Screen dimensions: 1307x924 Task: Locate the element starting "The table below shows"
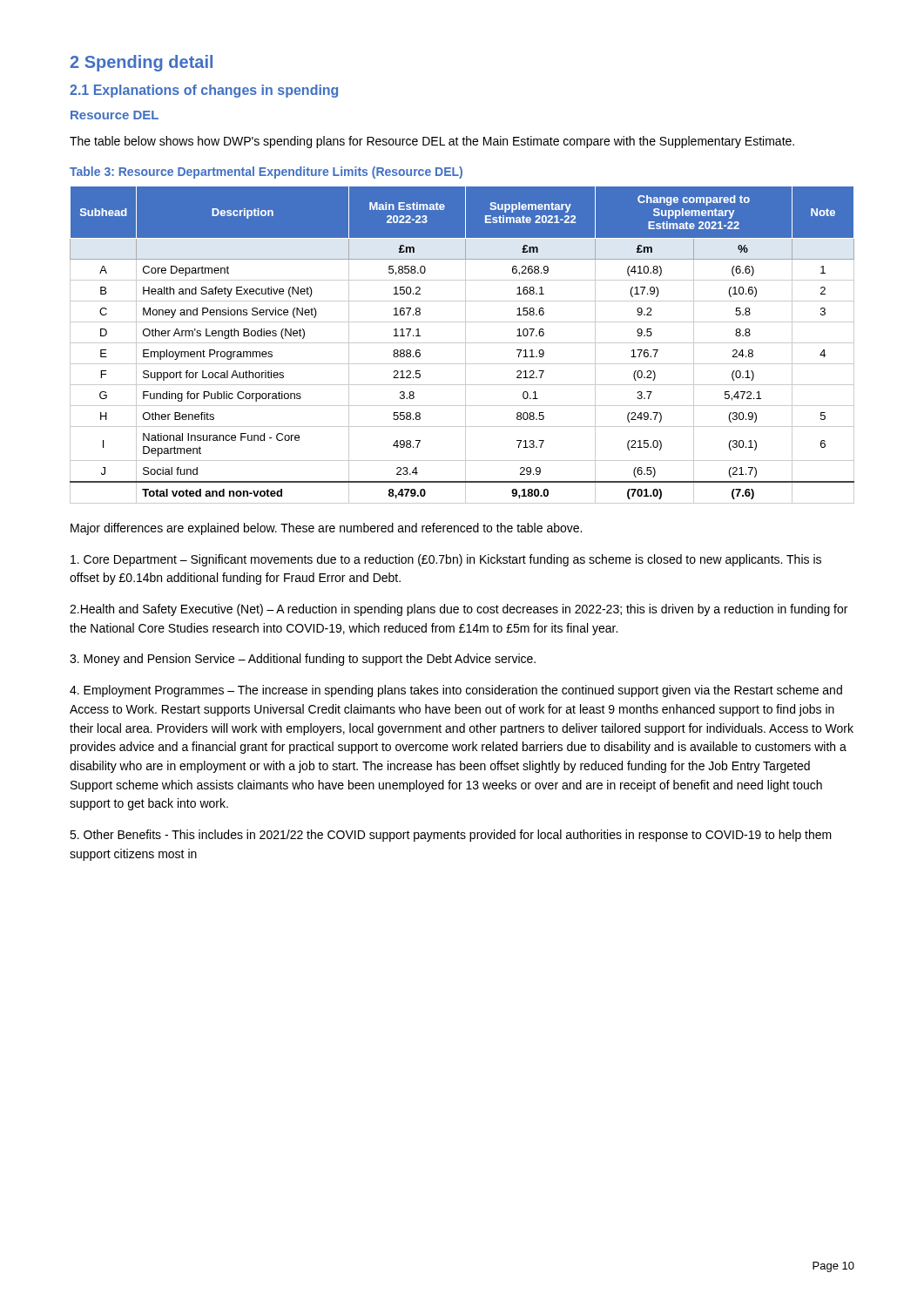(432, 141)
